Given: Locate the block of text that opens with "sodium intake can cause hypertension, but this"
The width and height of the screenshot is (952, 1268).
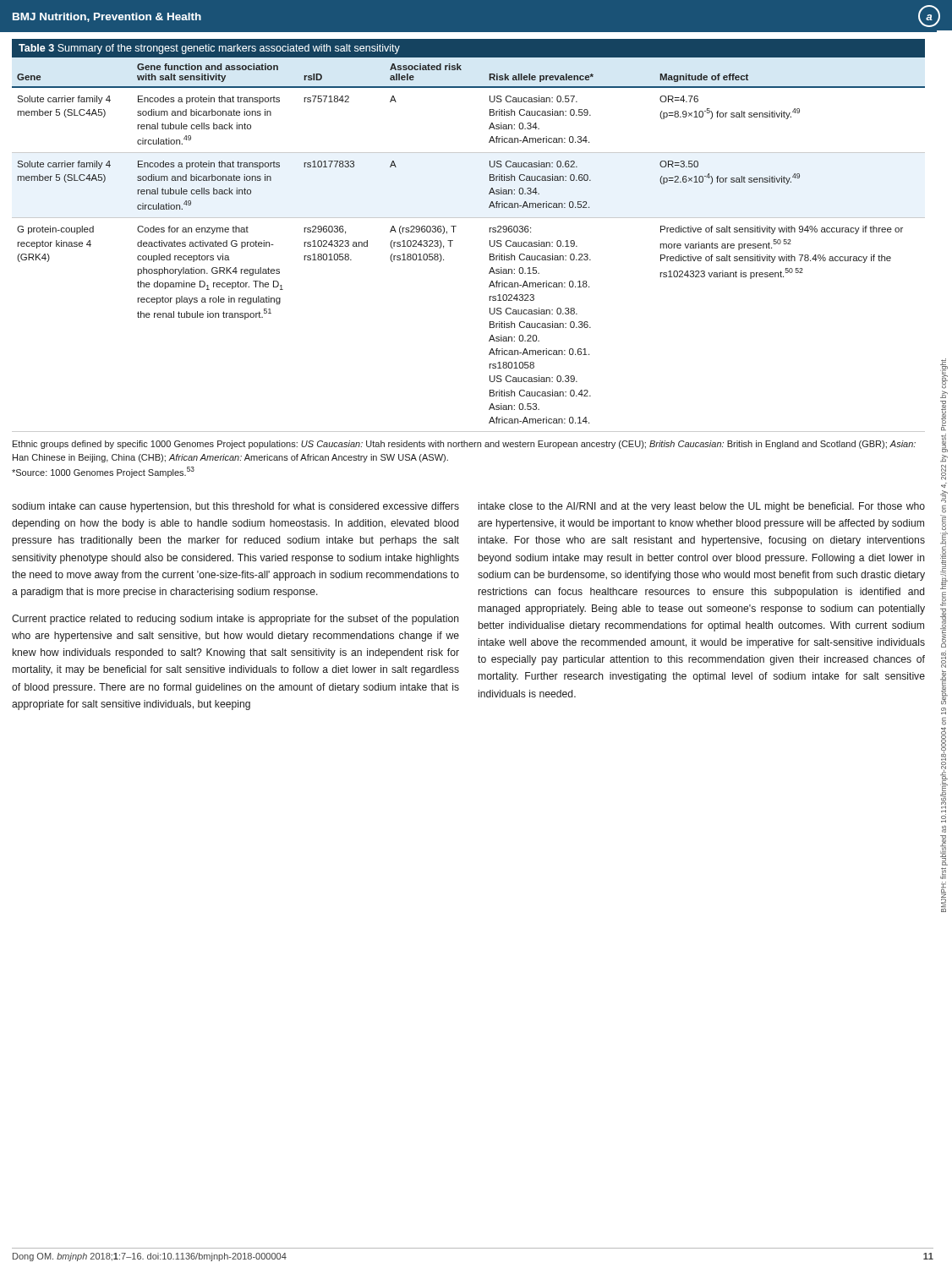Looking at the screenshot, I should pos(235,605).
